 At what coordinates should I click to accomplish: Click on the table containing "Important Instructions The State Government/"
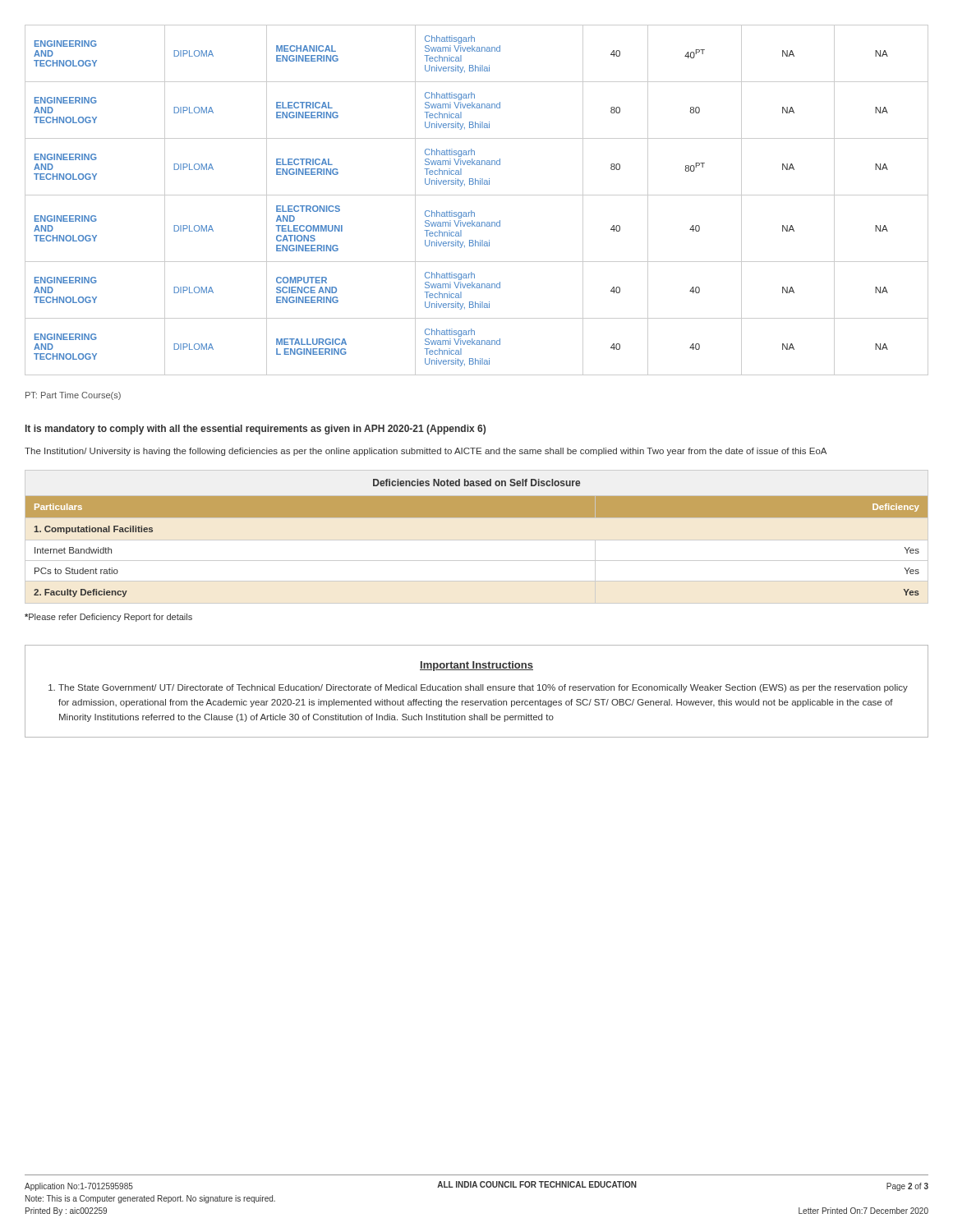pyautogui.click(x=476, y=691)
